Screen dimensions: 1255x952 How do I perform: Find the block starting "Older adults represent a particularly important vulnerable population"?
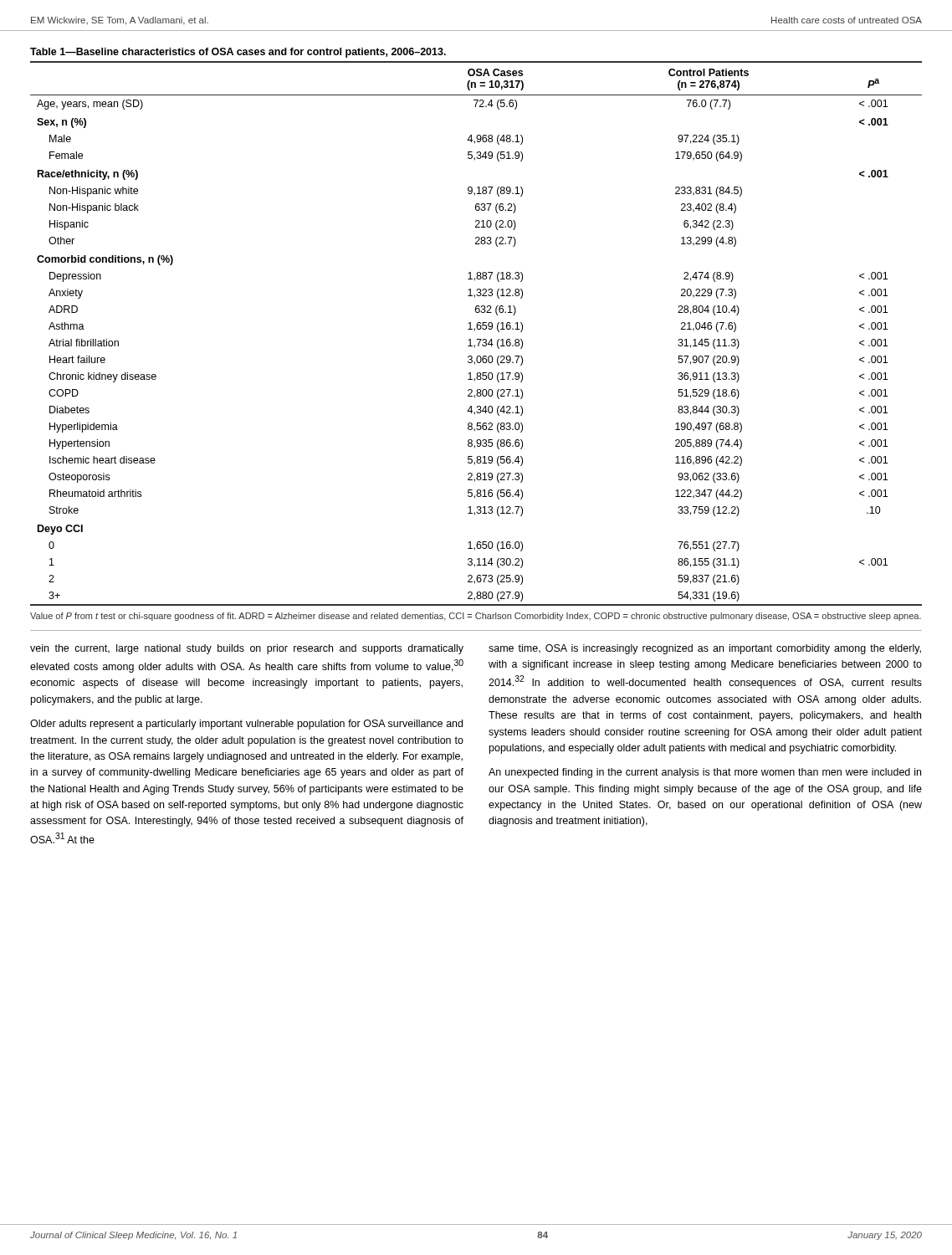point(247,782)
